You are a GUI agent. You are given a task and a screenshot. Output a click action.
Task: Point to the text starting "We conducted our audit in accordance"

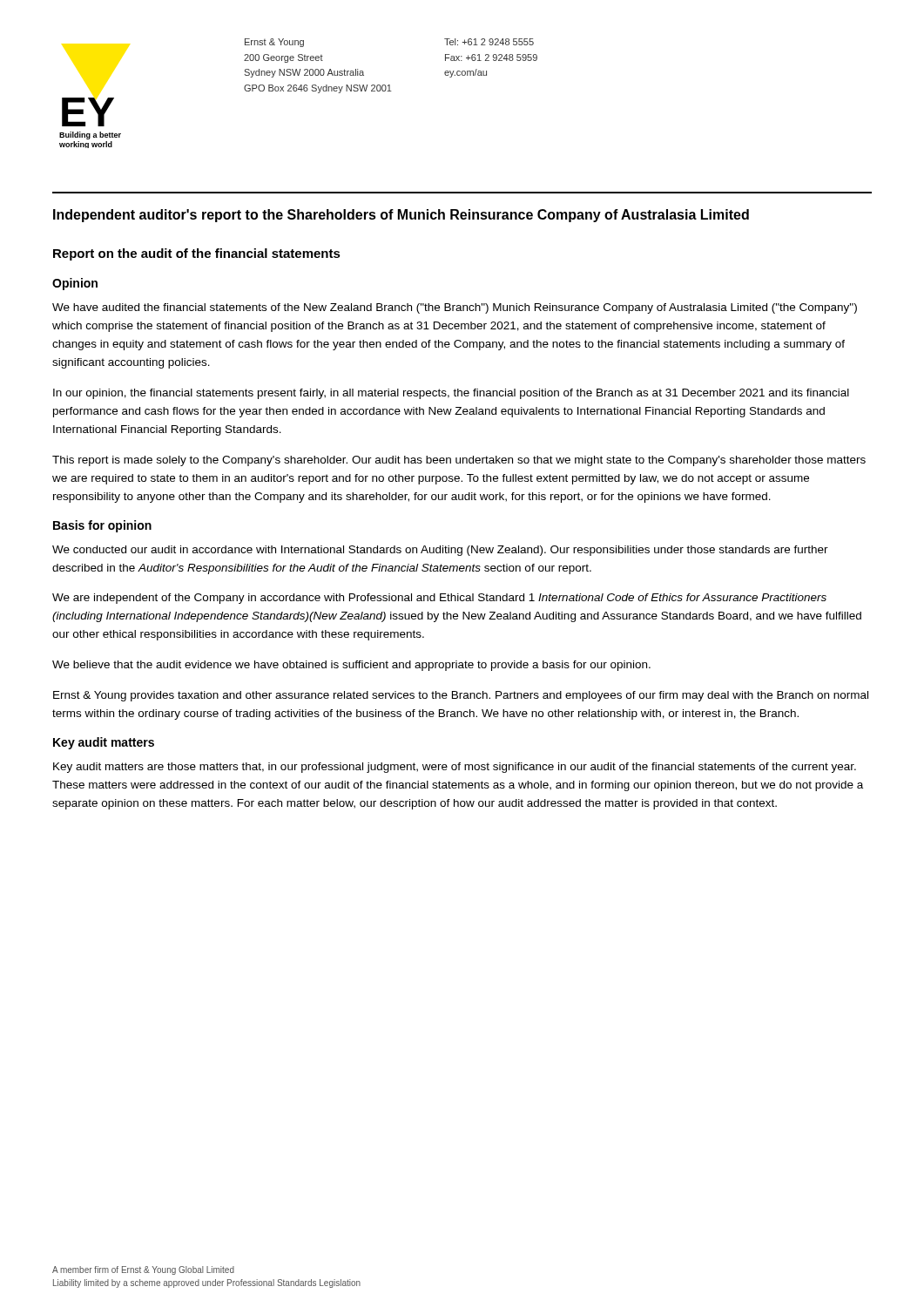440,558
